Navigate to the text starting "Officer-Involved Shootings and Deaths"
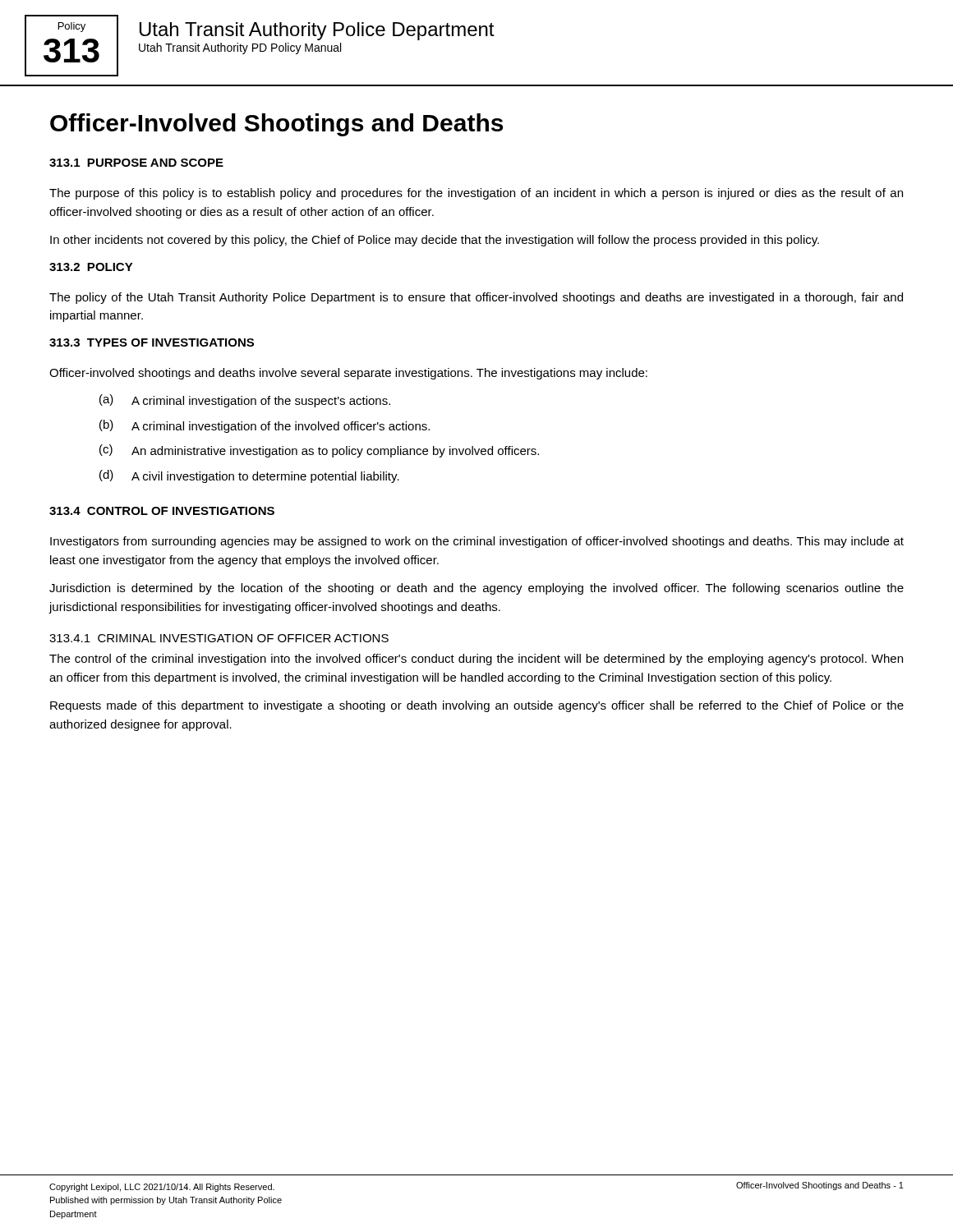 [476, 123]
